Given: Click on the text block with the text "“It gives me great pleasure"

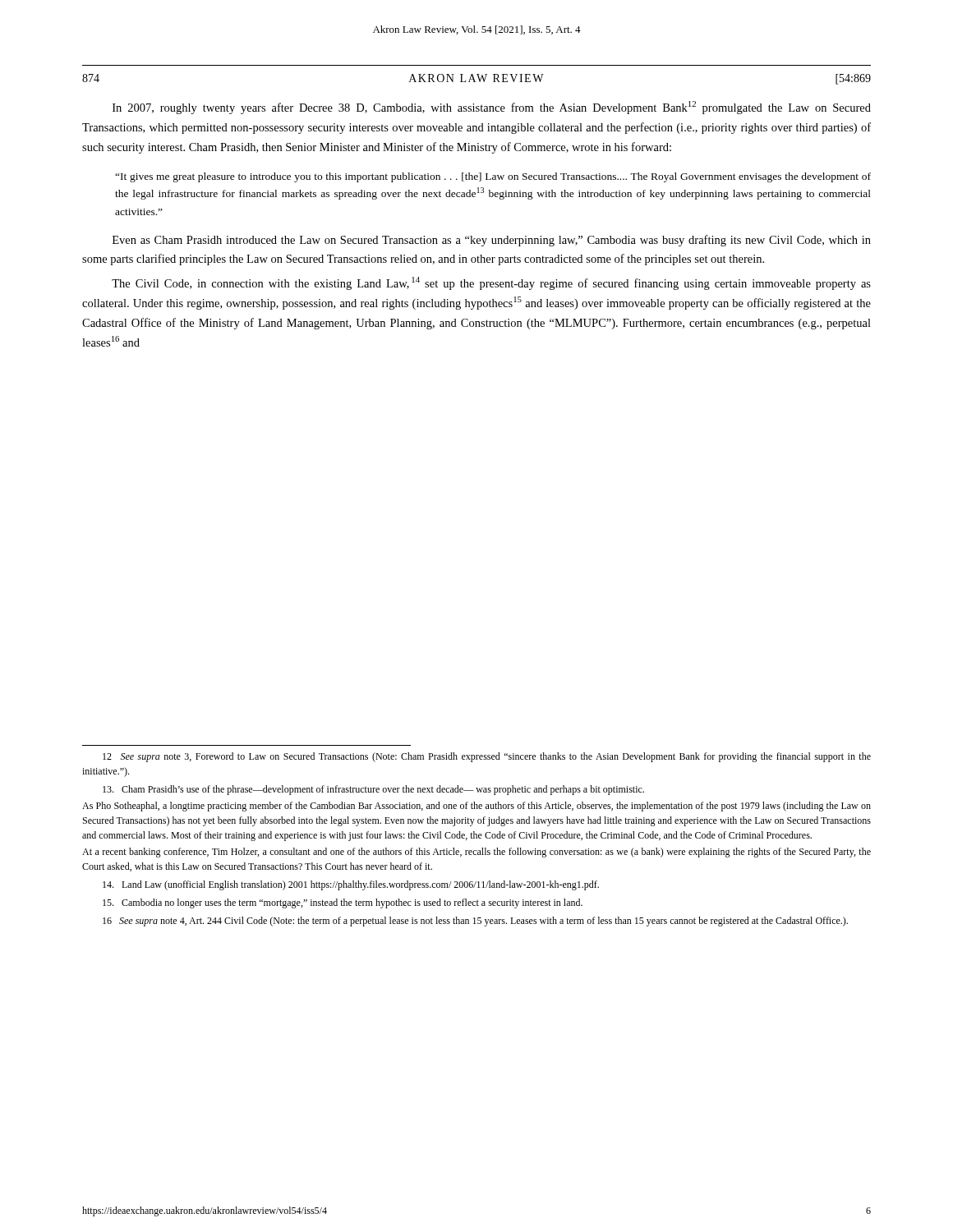Looking at the screenshot, I should pyautogui.click(x=493, y=194).
